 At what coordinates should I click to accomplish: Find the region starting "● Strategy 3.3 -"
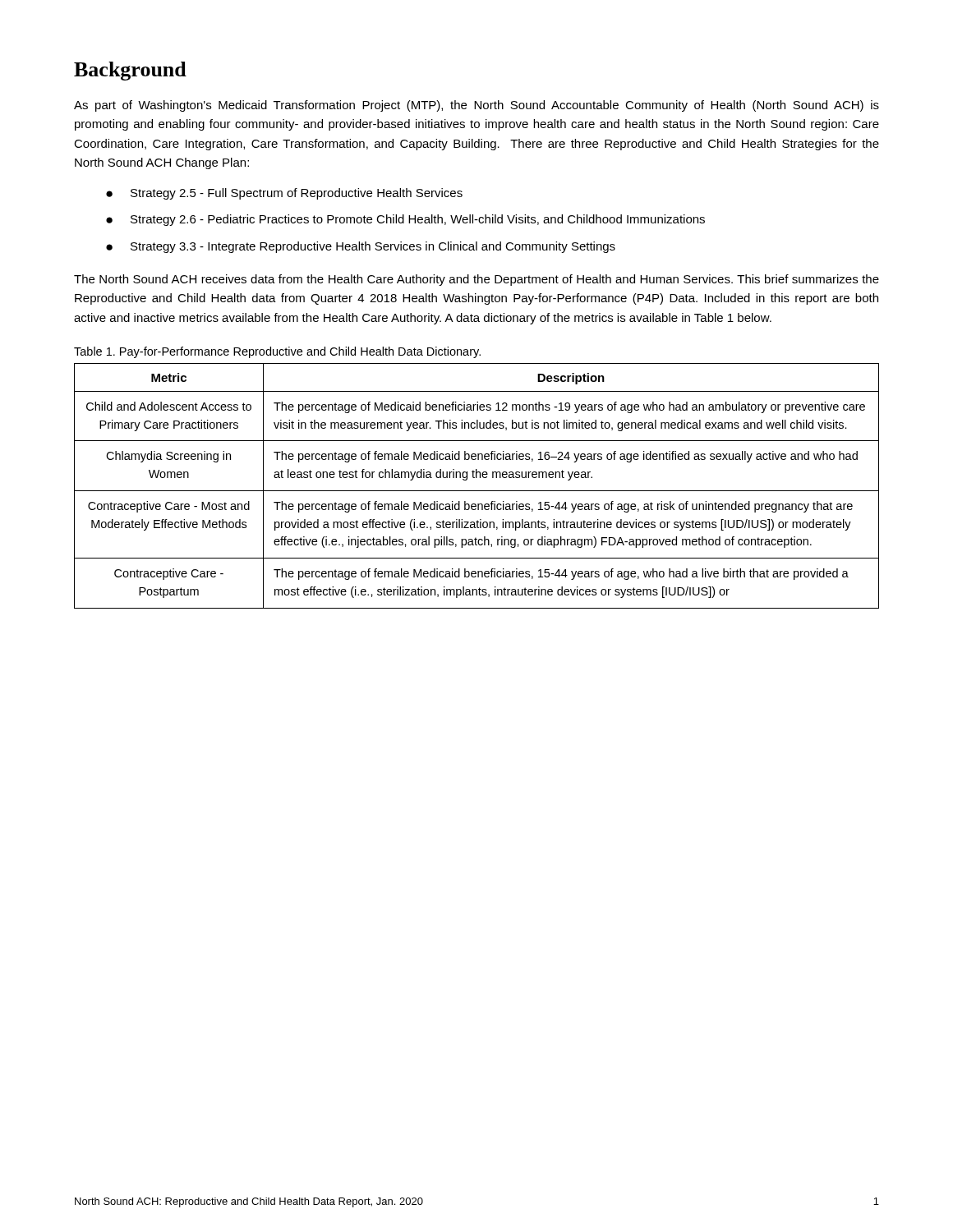click(x=492, y=247)
